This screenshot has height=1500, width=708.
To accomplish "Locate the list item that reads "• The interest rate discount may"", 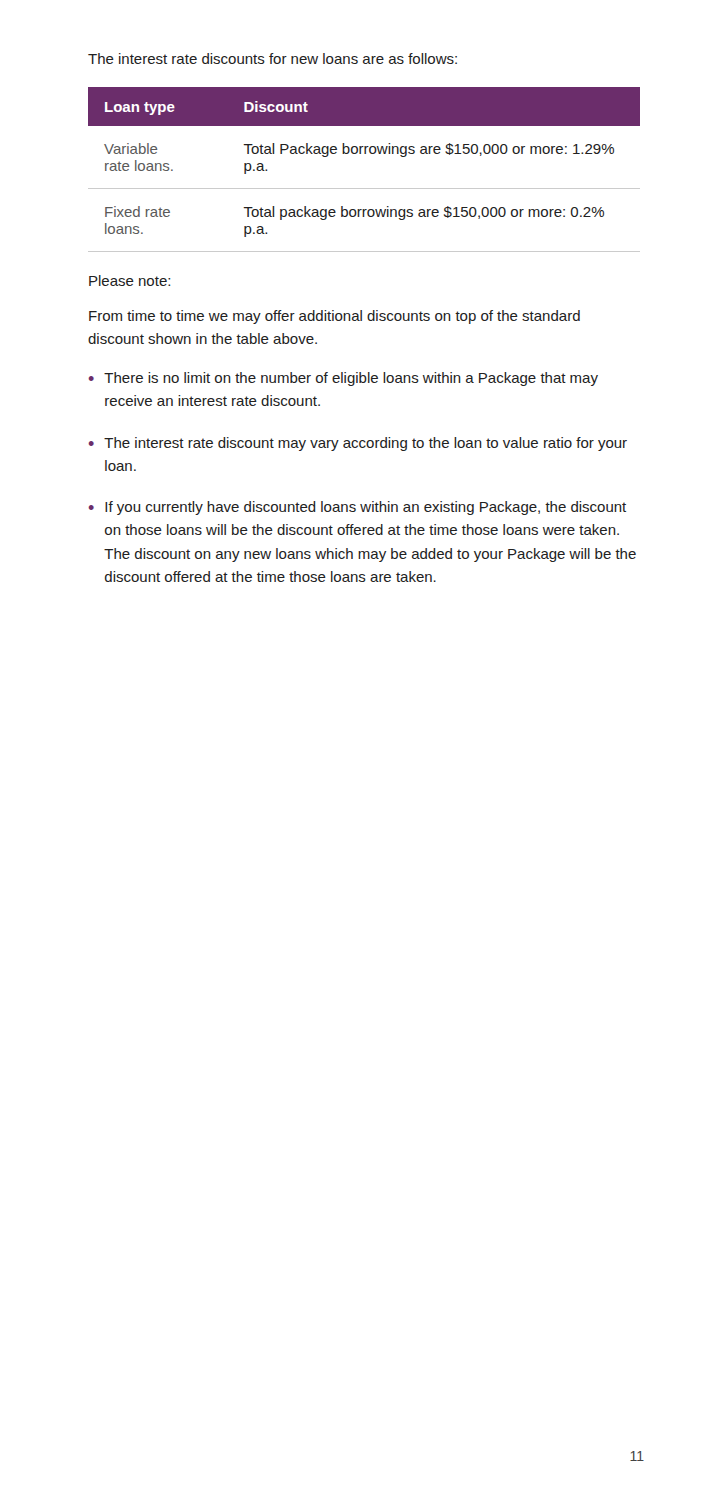I will (364, 454).
